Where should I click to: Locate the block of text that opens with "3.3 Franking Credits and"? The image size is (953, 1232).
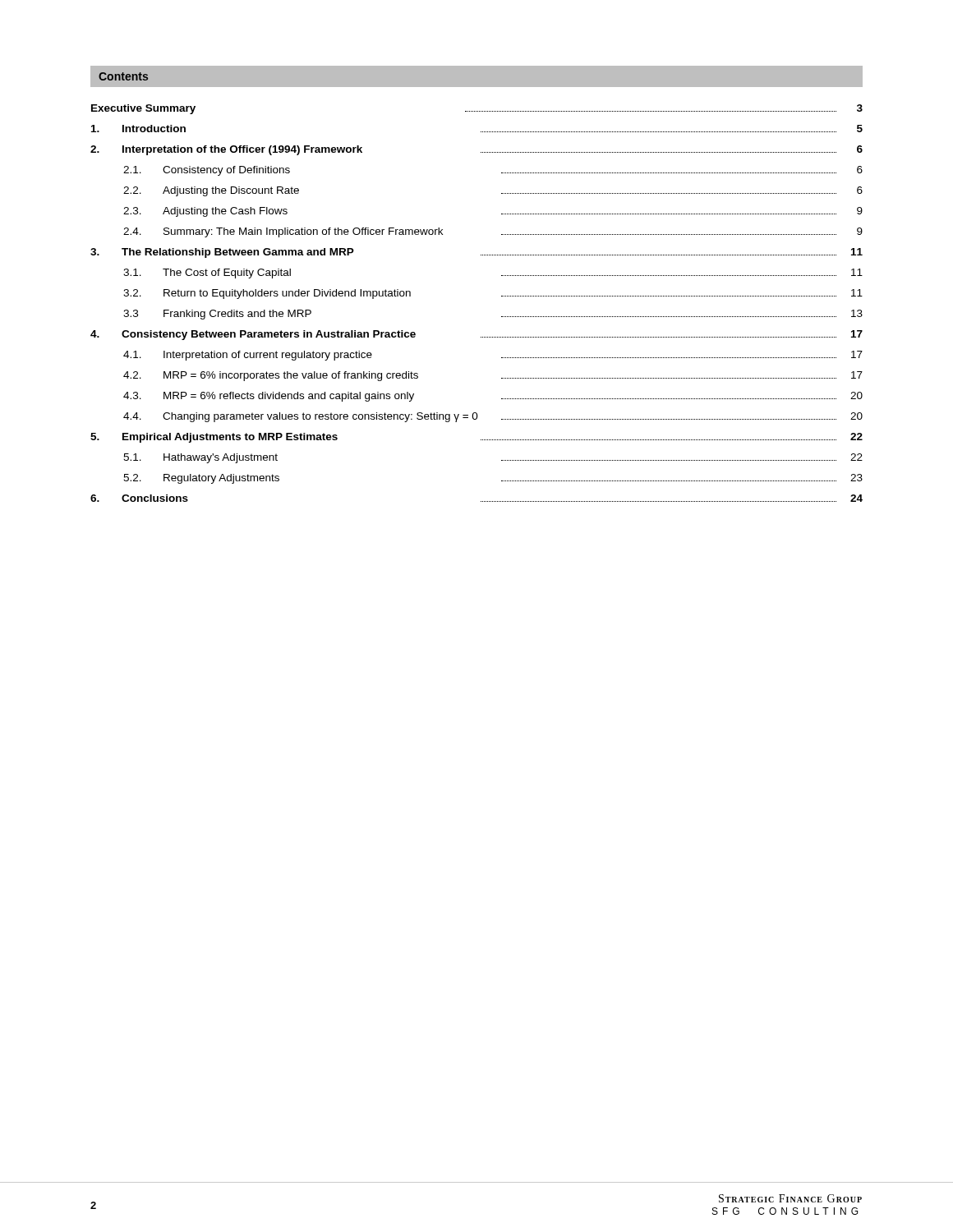[493, 313]
